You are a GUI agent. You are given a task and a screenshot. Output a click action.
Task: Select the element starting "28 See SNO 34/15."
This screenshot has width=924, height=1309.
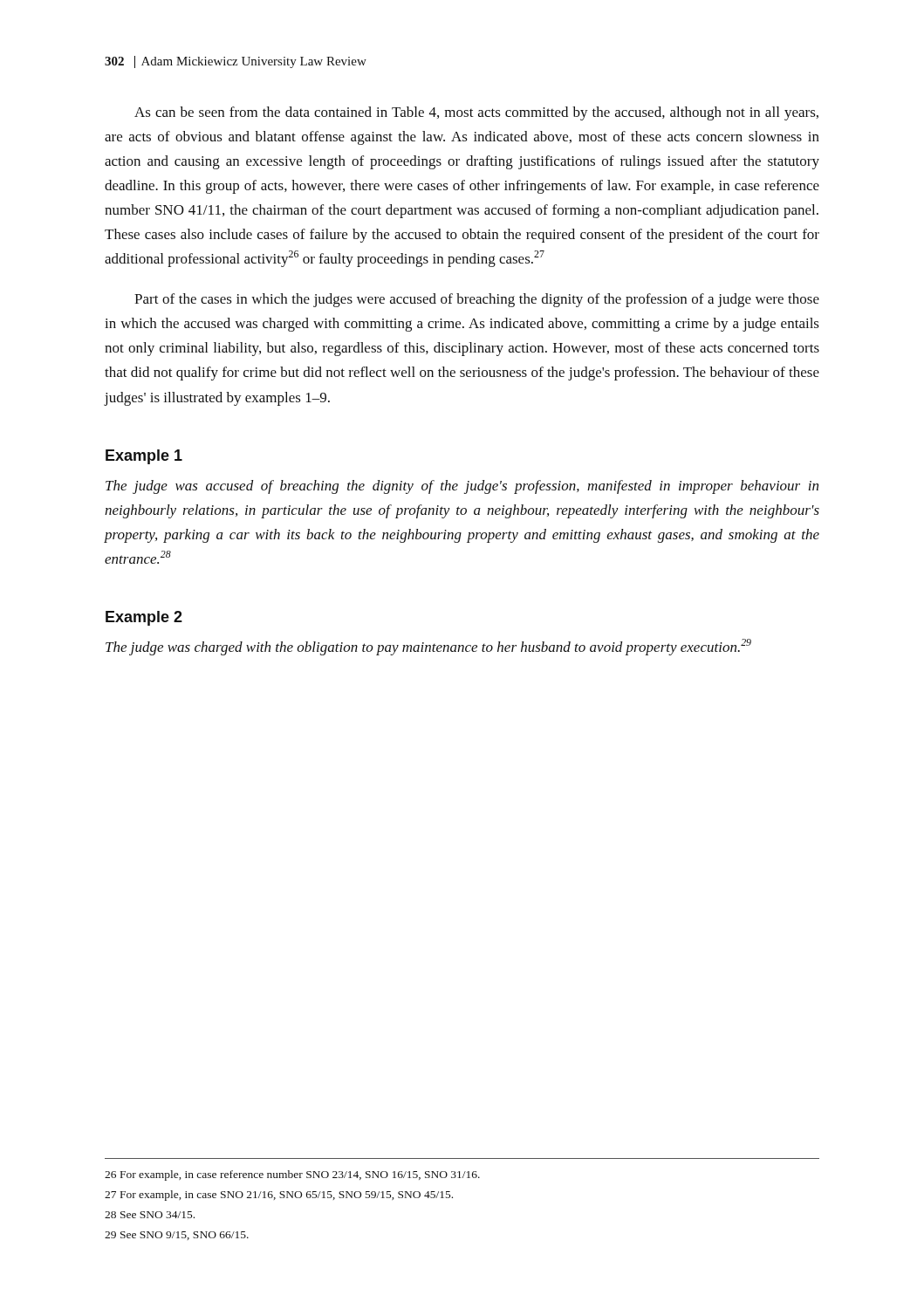[x=150, y=1214]
